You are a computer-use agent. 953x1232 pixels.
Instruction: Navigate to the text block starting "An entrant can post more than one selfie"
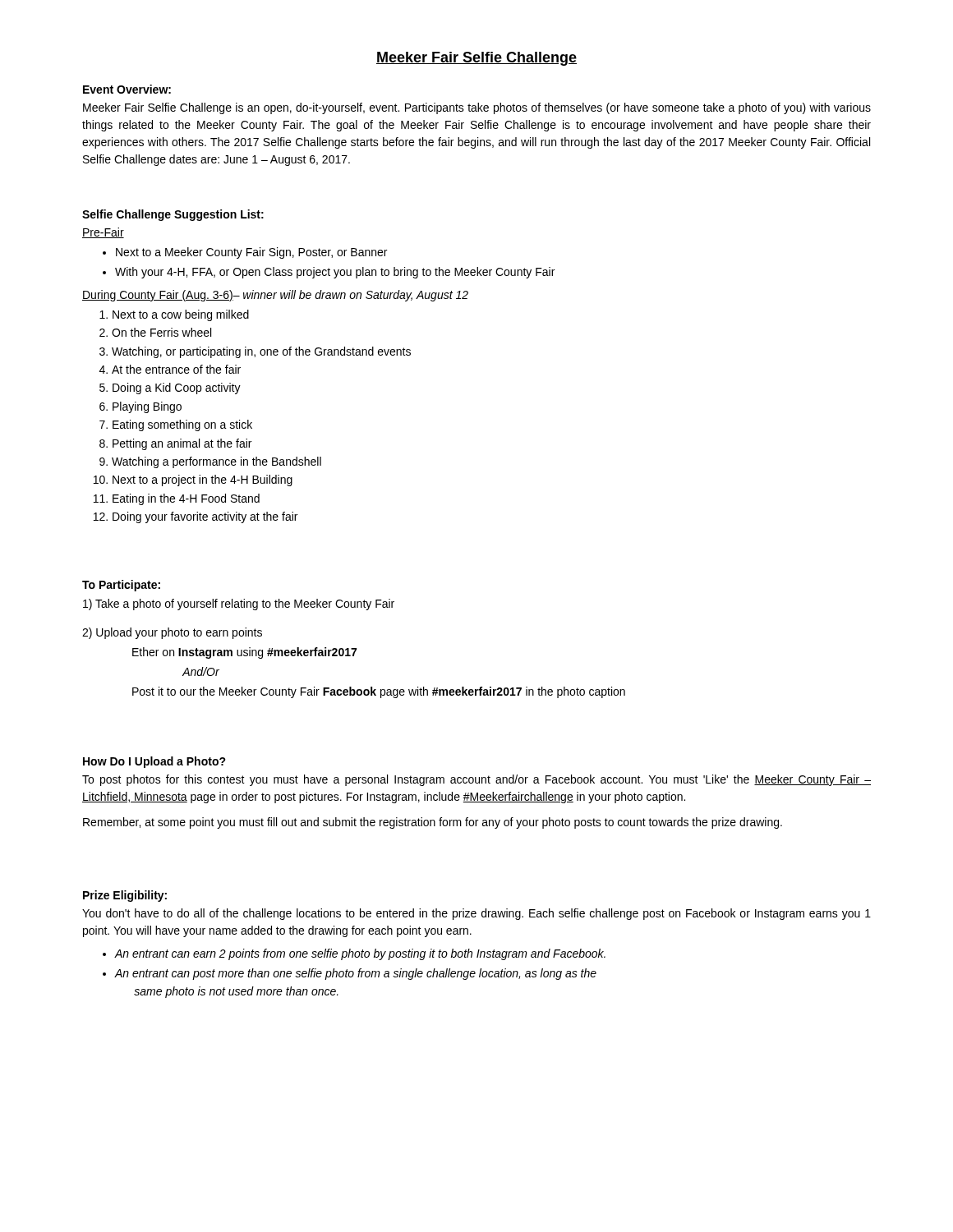coord(476,983)
